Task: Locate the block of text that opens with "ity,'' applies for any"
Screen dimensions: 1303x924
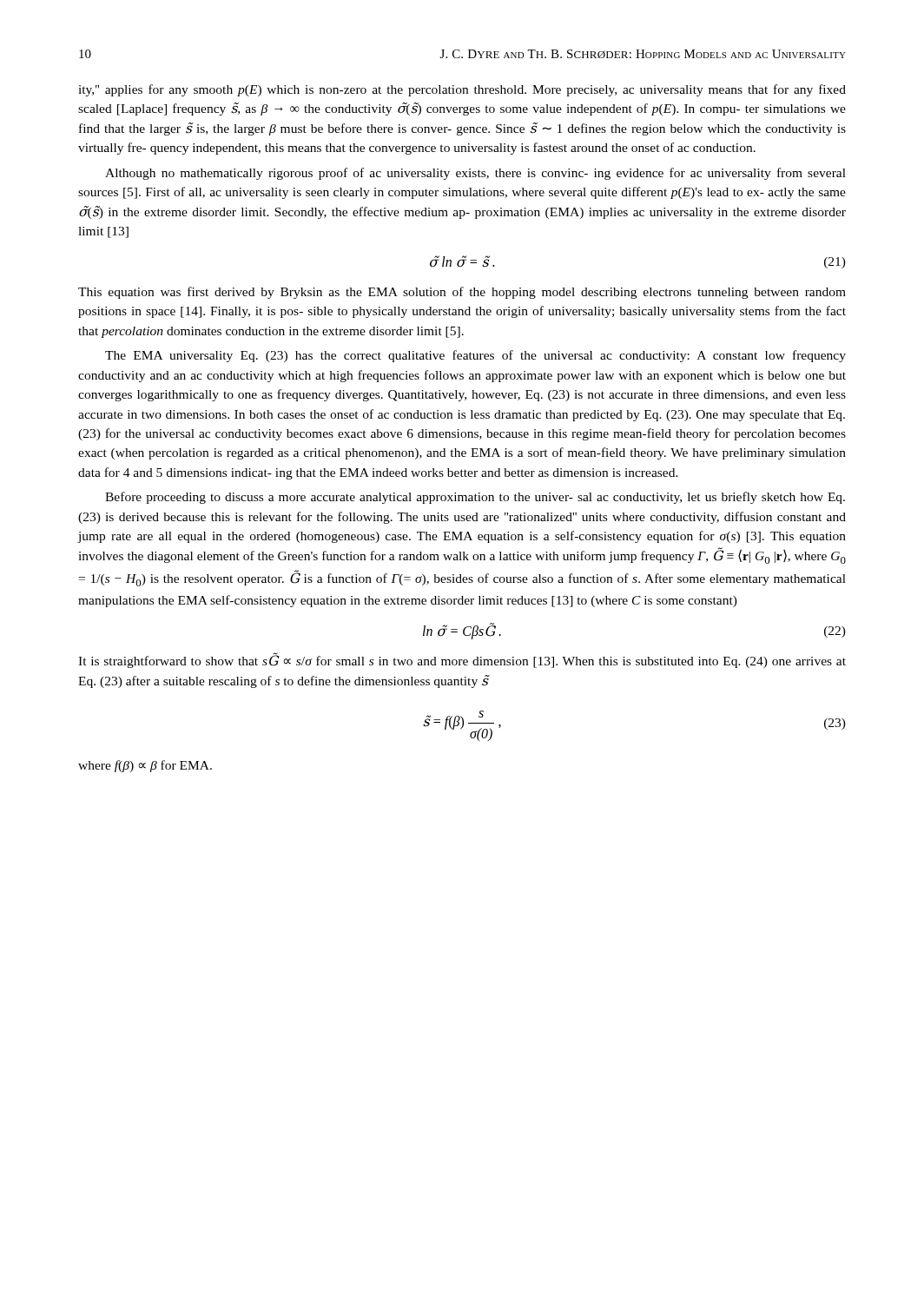Action: coord(462,119)
